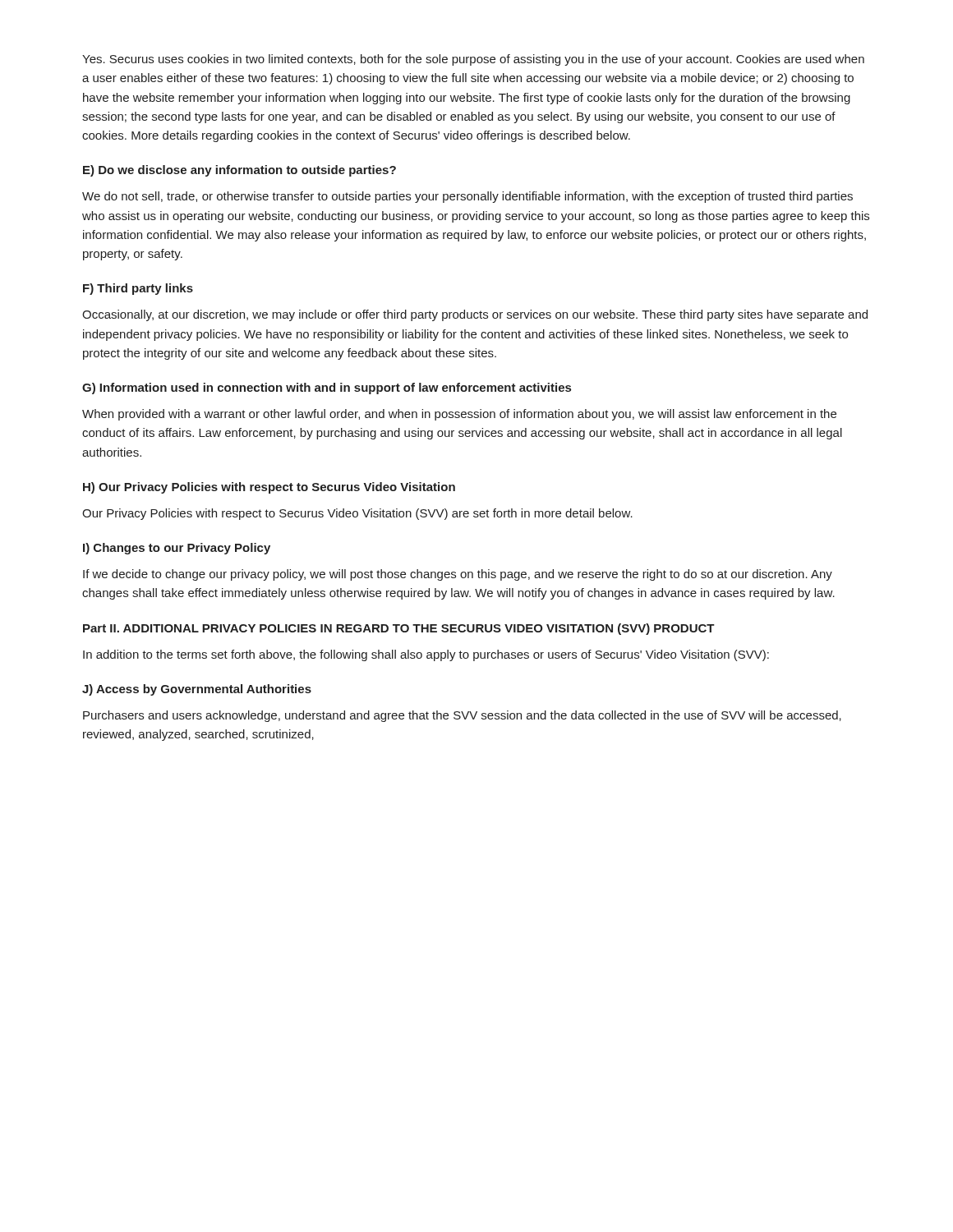Locate the passage starting "In addition to"
The height and width of the screenshot is (1232, 953).
tap(426, 654)
